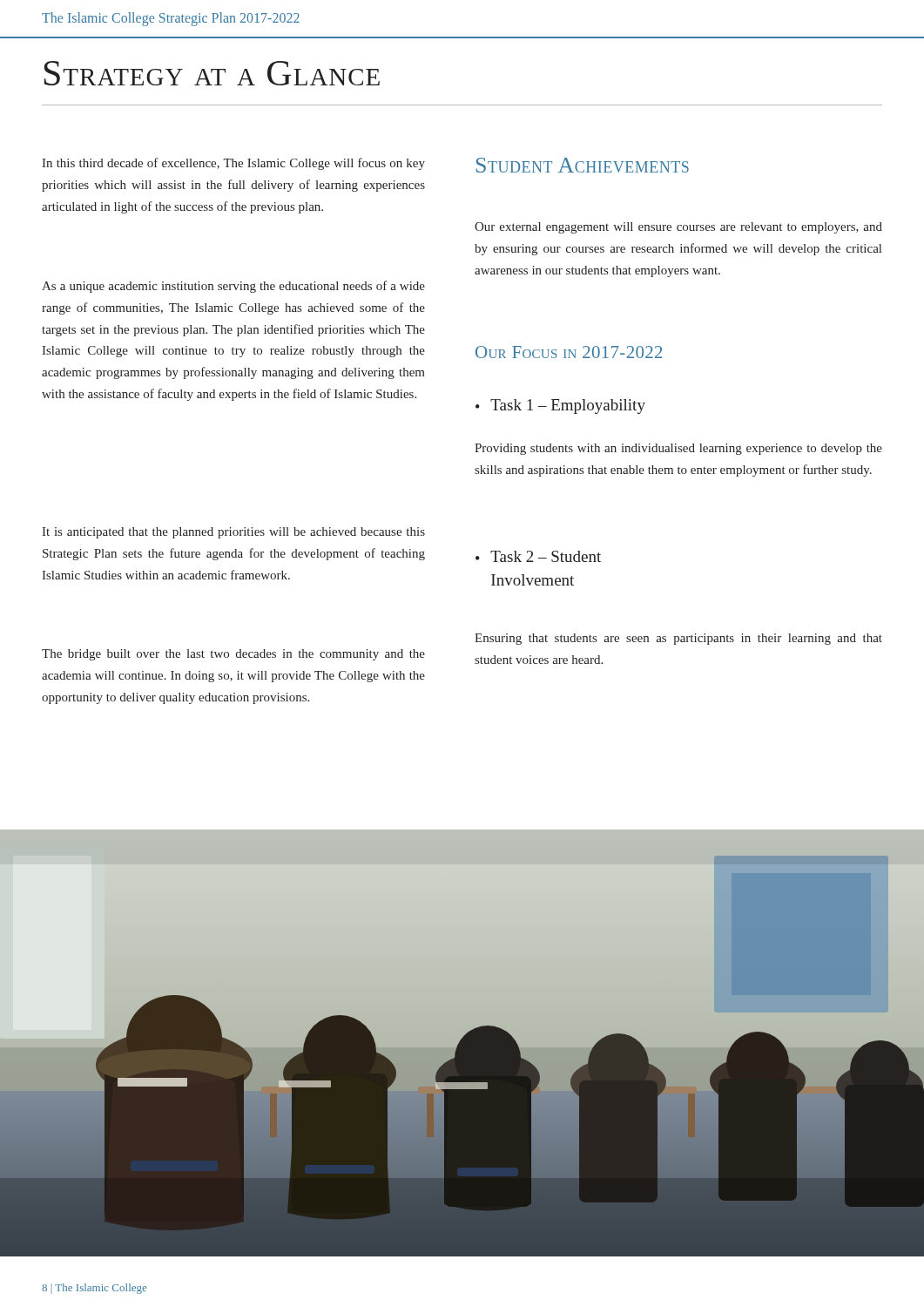Locate the block of text that opens with "In this third decade"
This screenshot has height=1307, width=924.
pyautogui.click(x=233, y=184)
